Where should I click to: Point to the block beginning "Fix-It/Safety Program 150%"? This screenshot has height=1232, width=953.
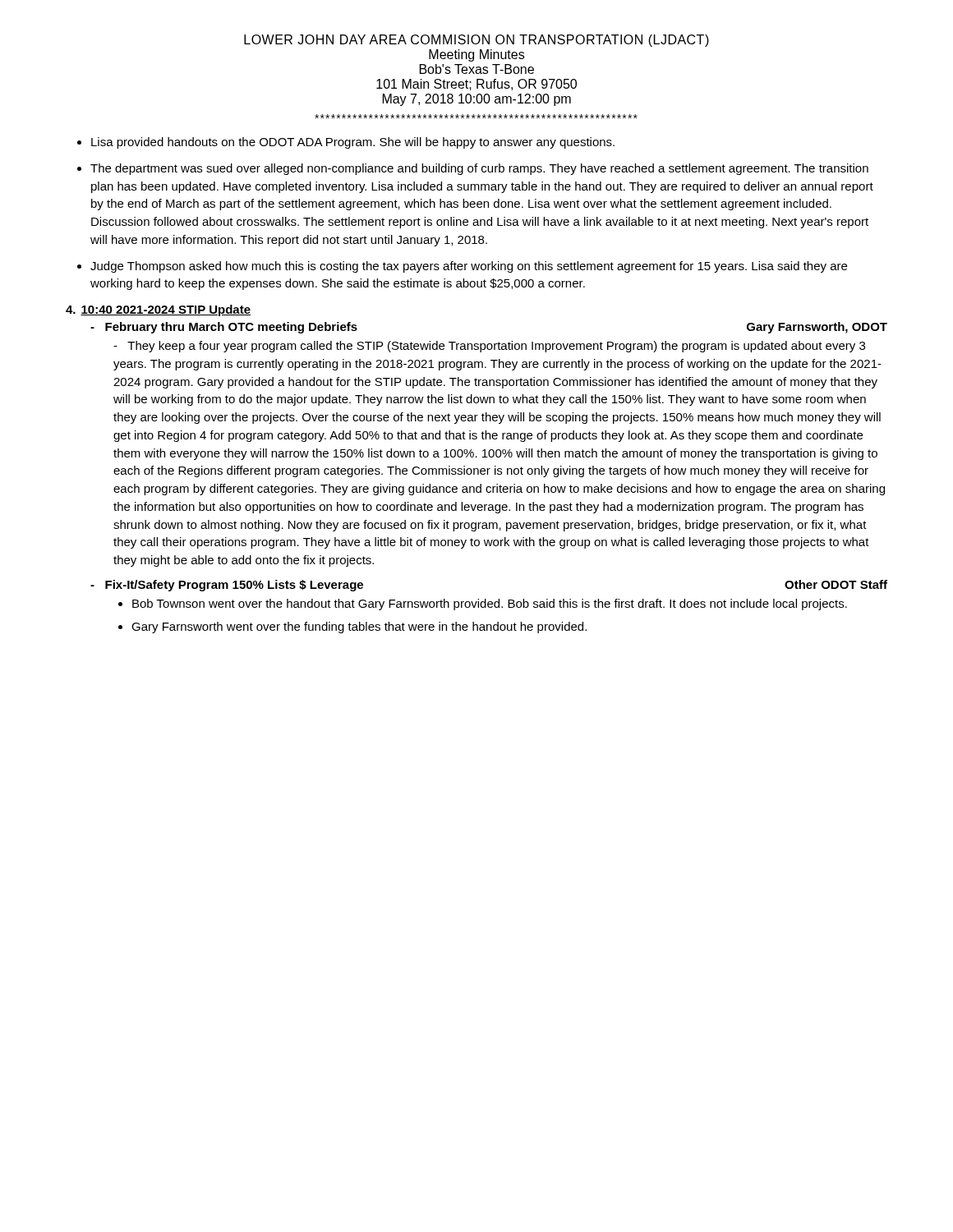[223, 585]
